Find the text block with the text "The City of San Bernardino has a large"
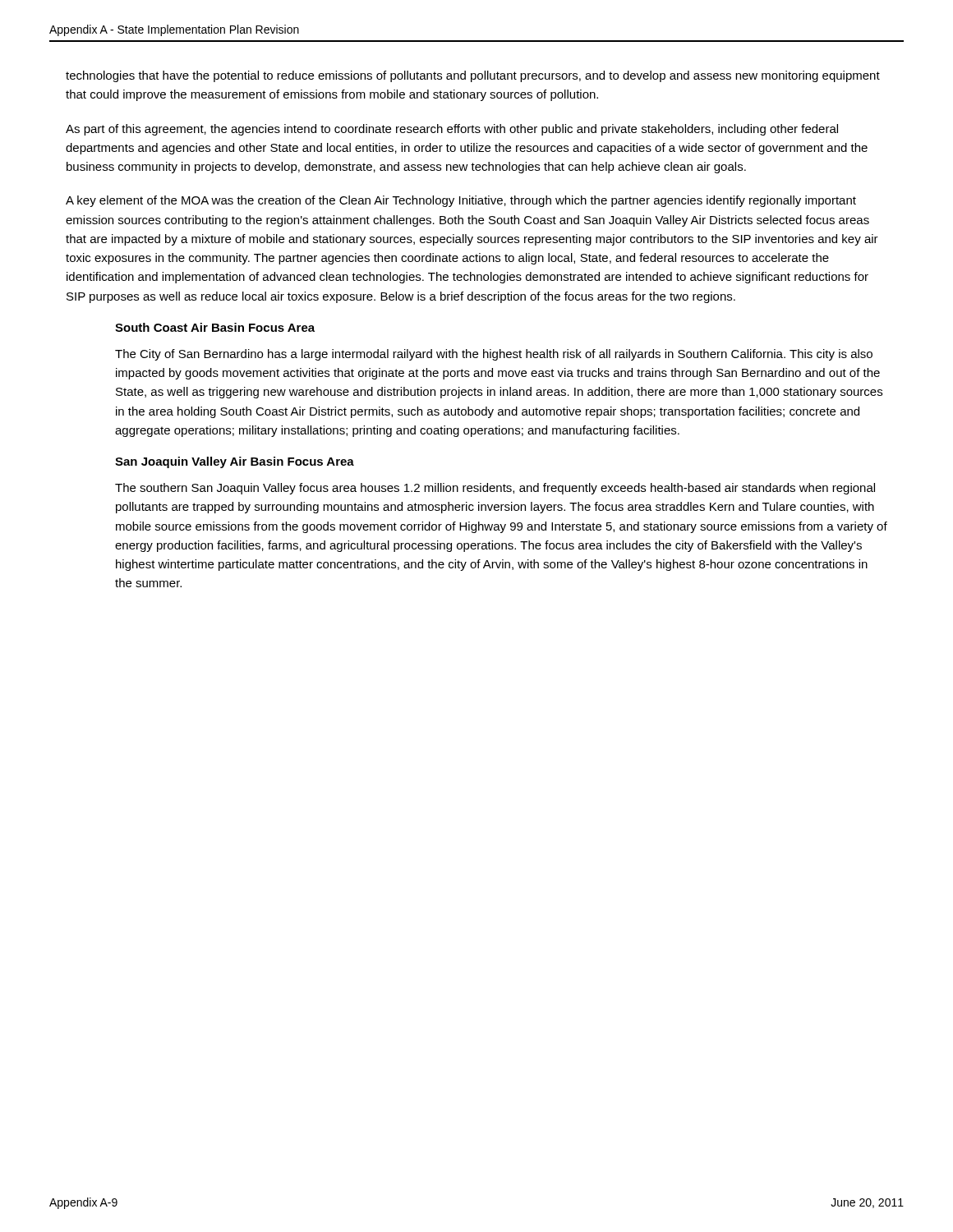The height and width of the screenshot is (1232, 953). [499, 392]
